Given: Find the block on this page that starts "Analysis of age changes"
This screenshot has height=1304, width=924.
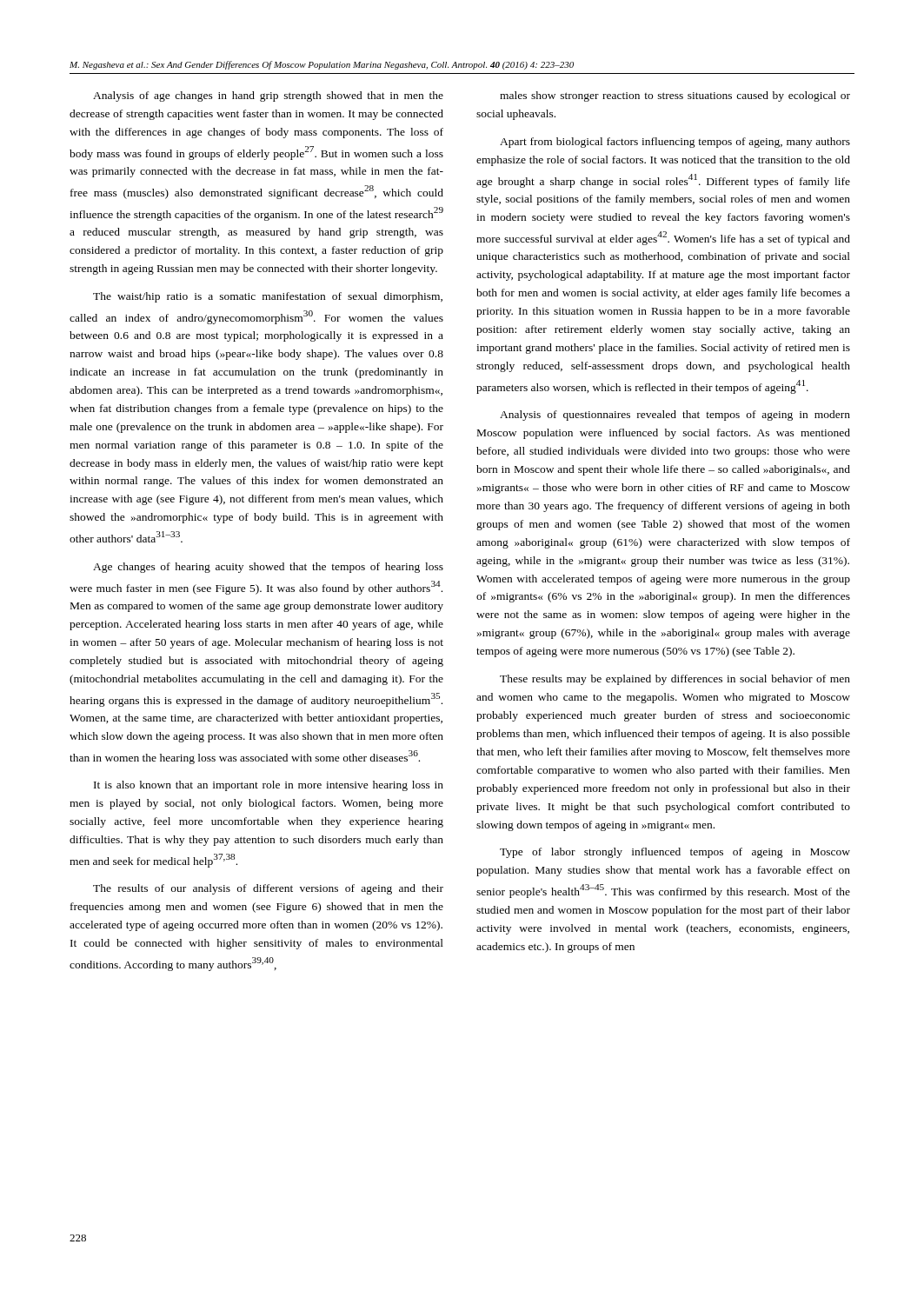Looking at the screenshot, I should click(x=256, y=182).
